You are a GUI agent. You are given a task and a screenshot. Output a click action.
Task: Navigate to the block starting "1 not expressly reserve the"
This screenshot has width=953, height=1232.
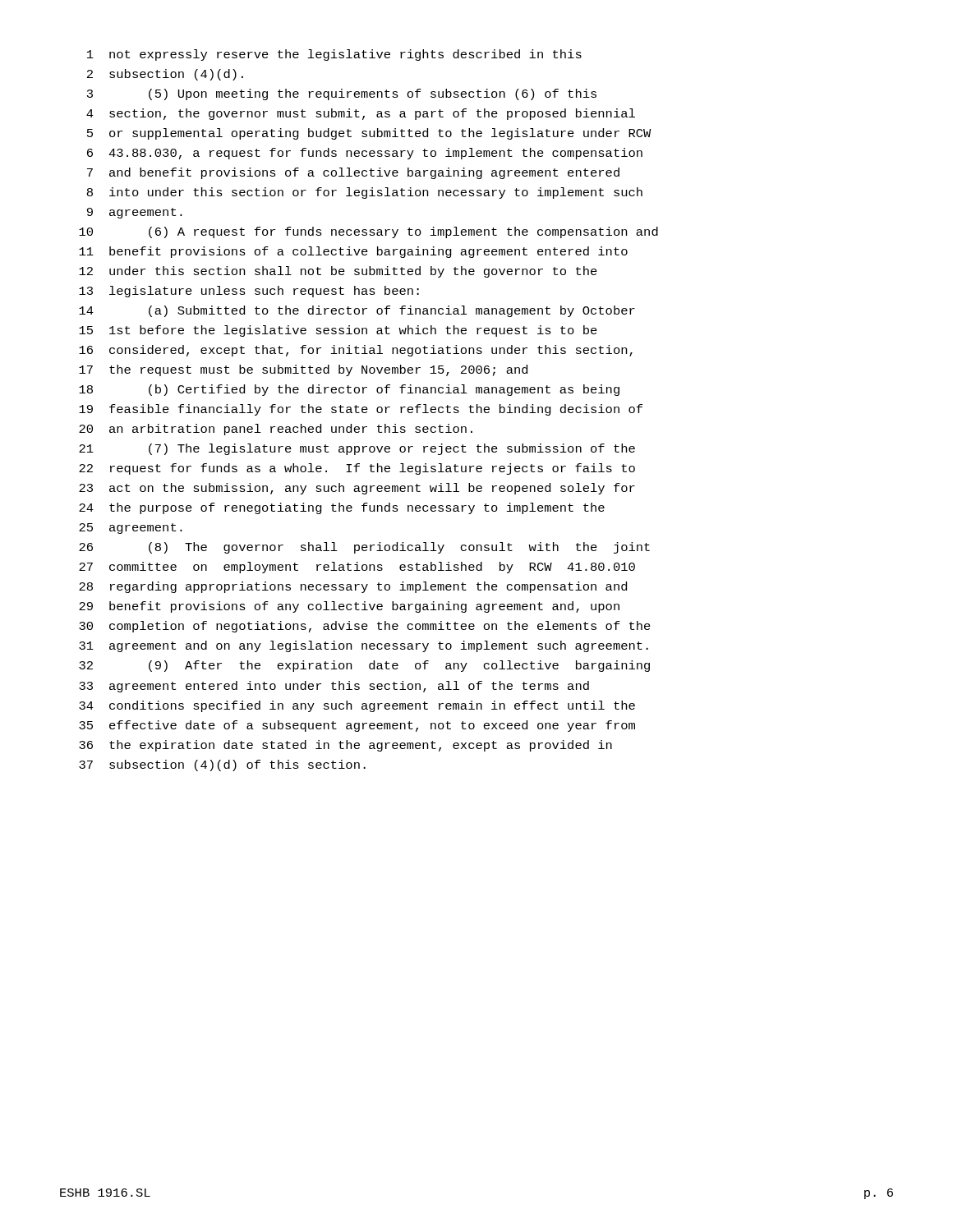click(476, 410)
